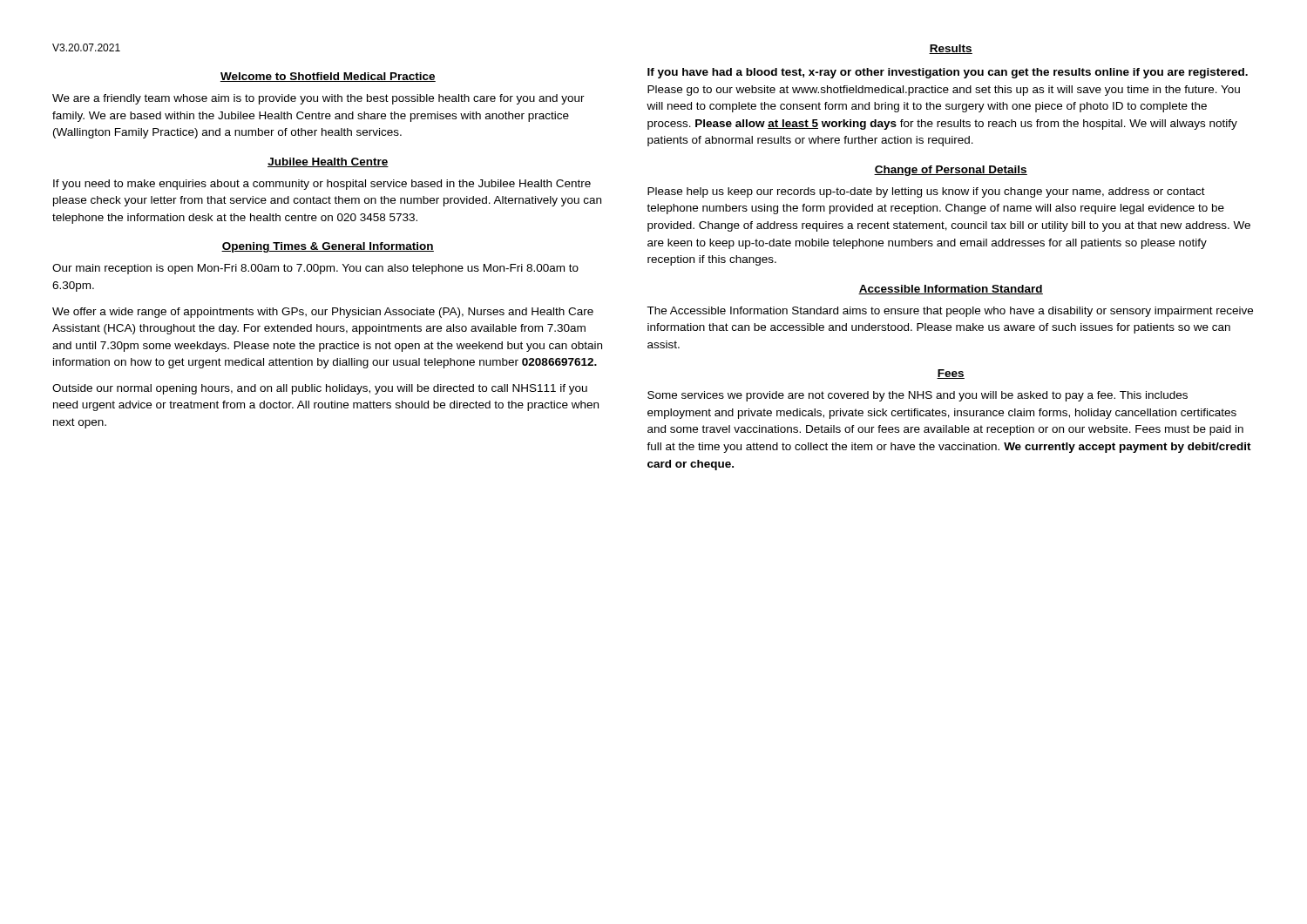Where is the passage that starts "Please help us keep our records"?
This screenshot has height=924, width=1307.
[x=949, y=225]
